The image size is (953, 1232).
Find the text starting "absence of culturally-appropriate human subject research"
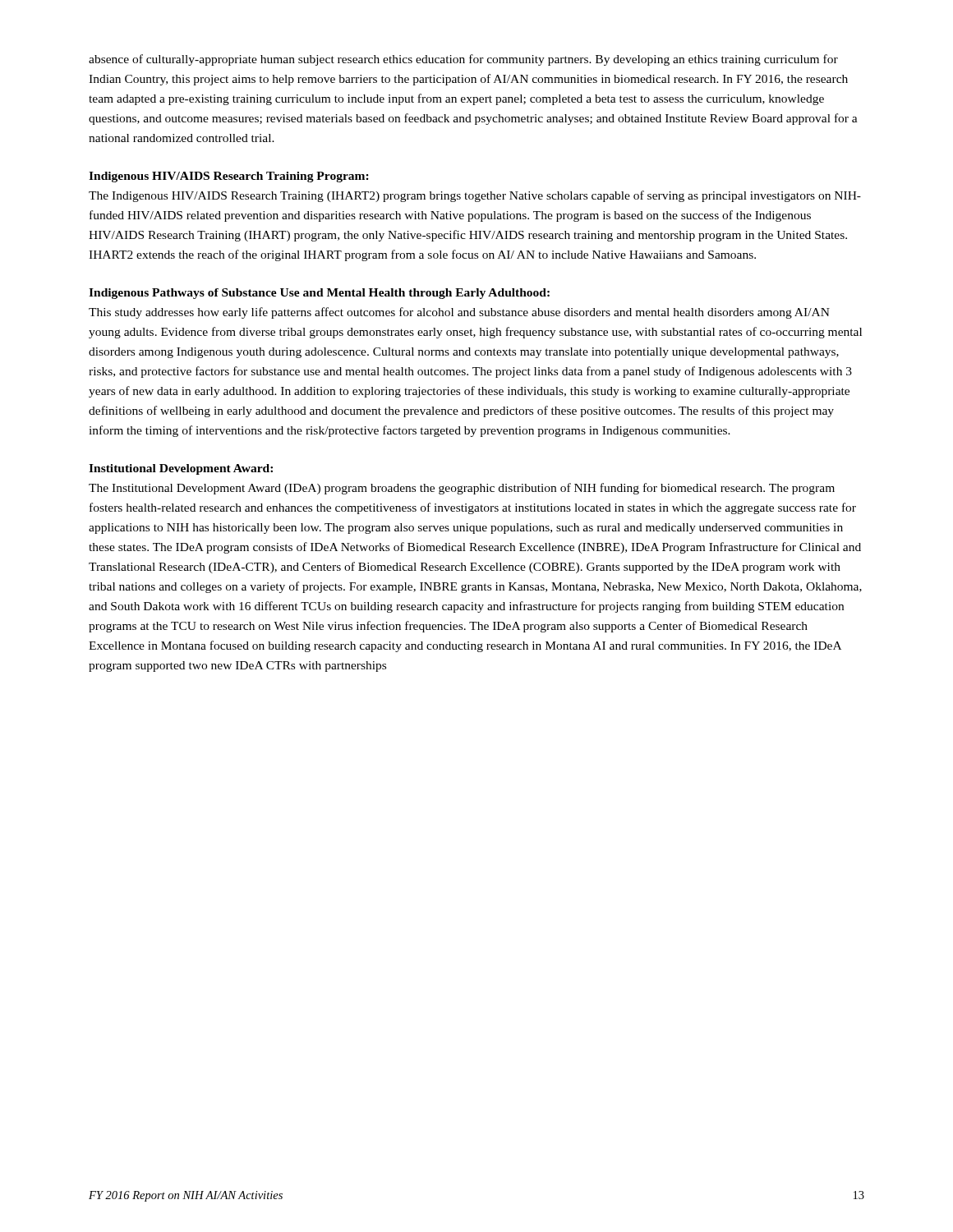tap(473, 98)
